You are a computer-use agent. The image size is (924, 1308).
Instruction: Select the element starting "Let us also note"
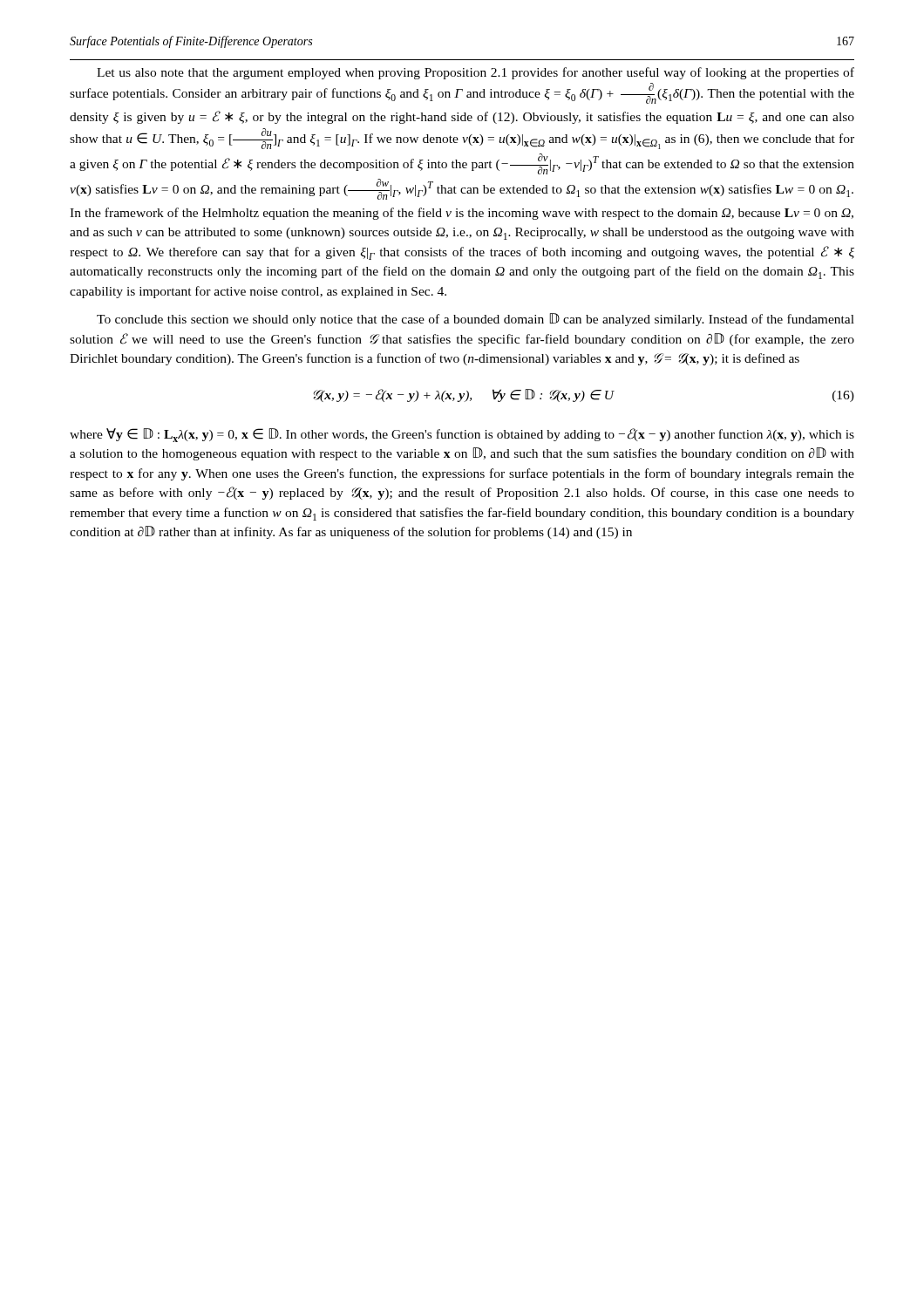coord(462,182)
